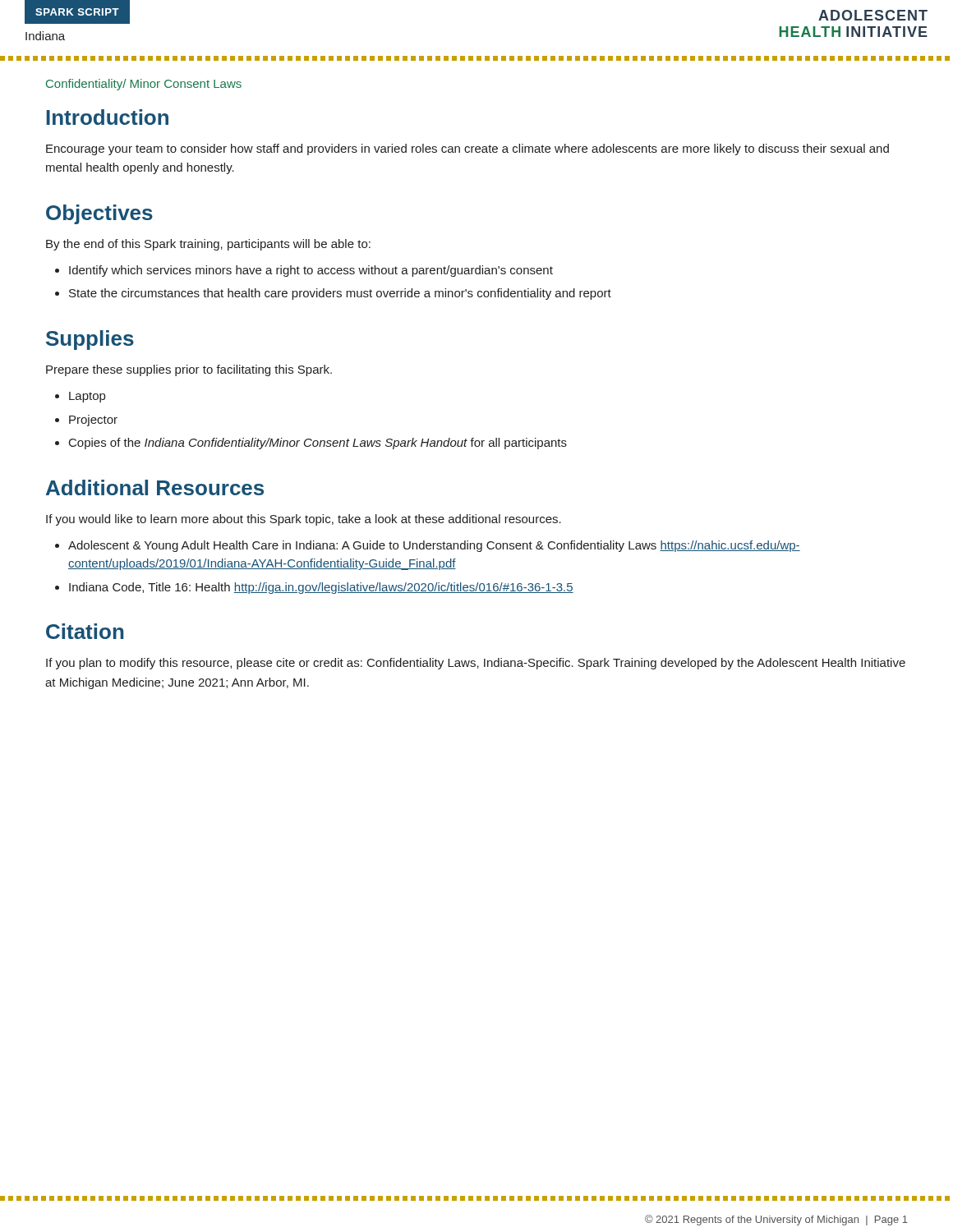Find the block on this page that starts "State the circumstances that health care"

[340, 293]
